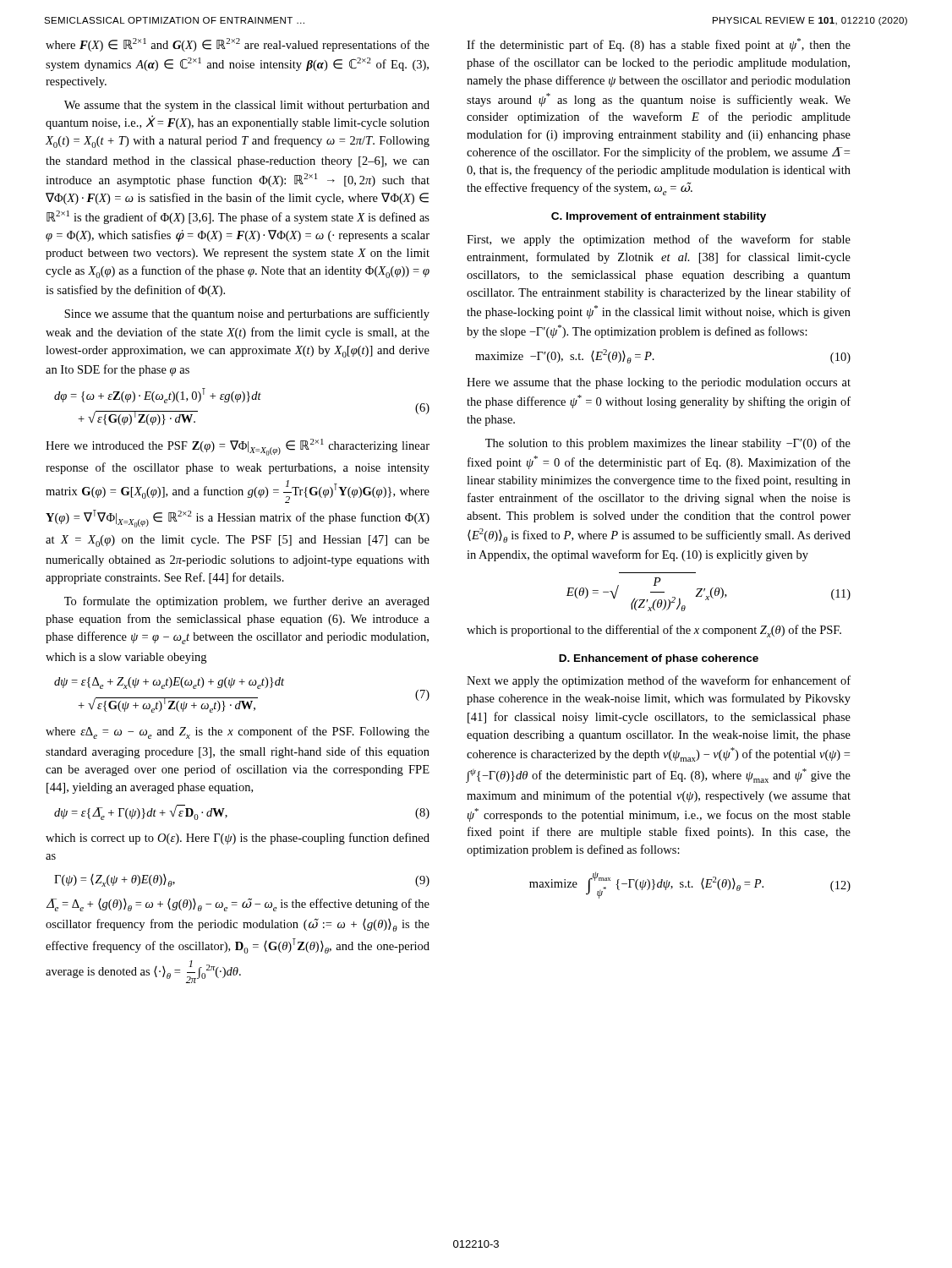Locate the text block that reads "which is proportional to"
Screen dimensions: 1268x952
pyautogui.click(x=659, y=632)
